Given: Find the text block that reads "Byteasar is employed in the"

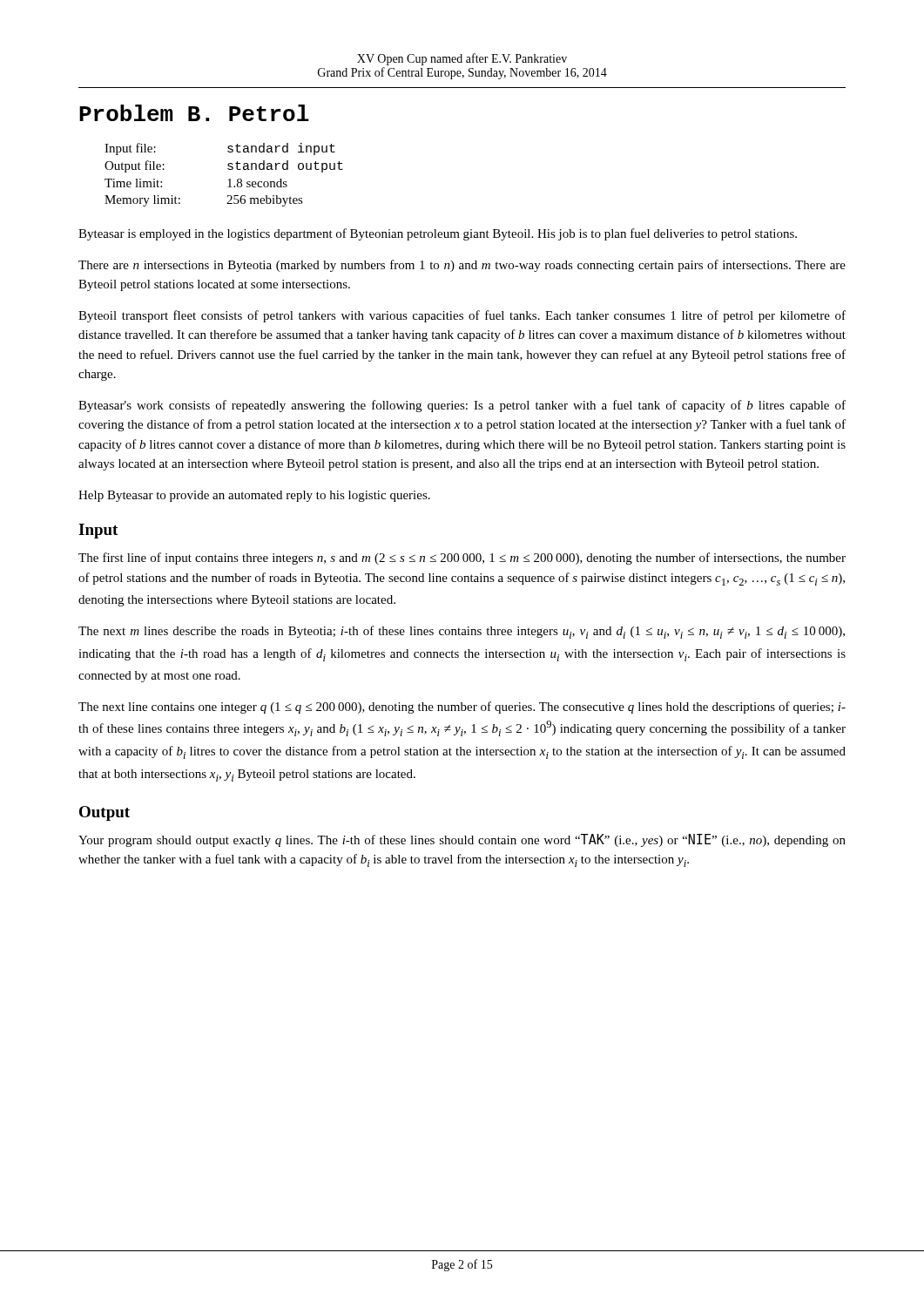Looking at the screenshot, I should 462,234.
